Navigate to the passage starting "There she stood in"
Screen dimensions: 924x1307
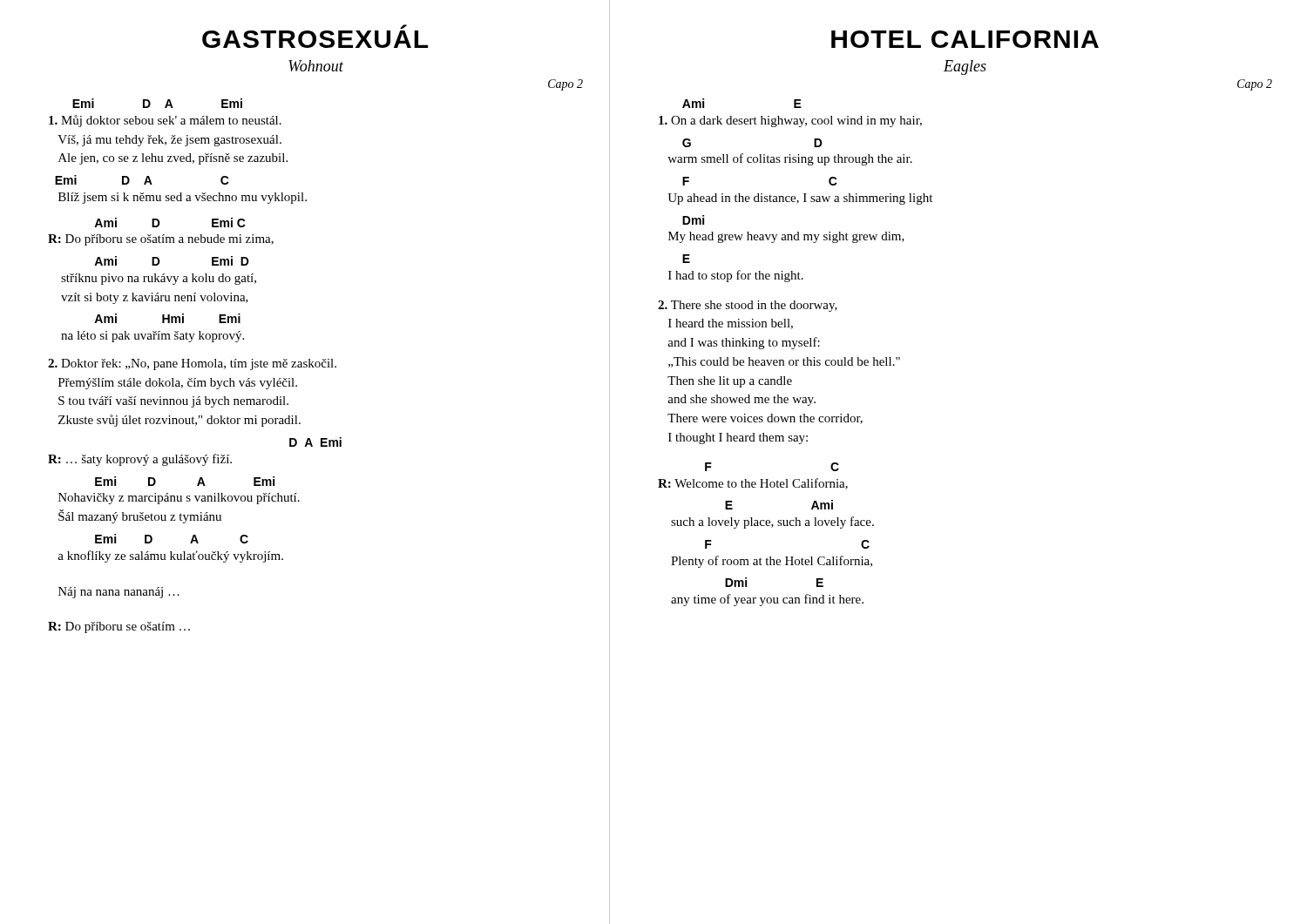[x=748, y=306]
